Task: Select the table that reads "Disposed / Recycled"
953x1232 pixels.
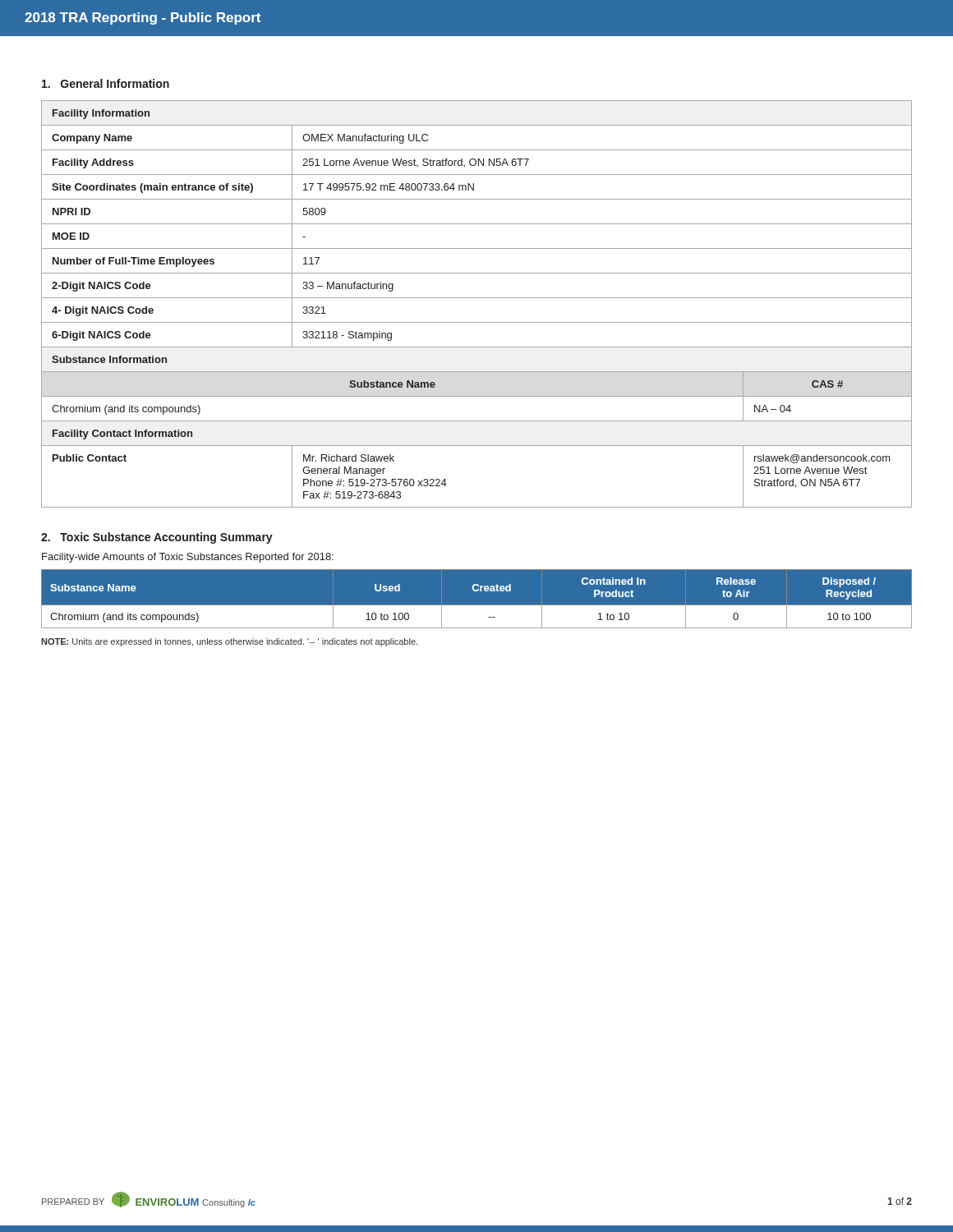Action: point(476,599)
